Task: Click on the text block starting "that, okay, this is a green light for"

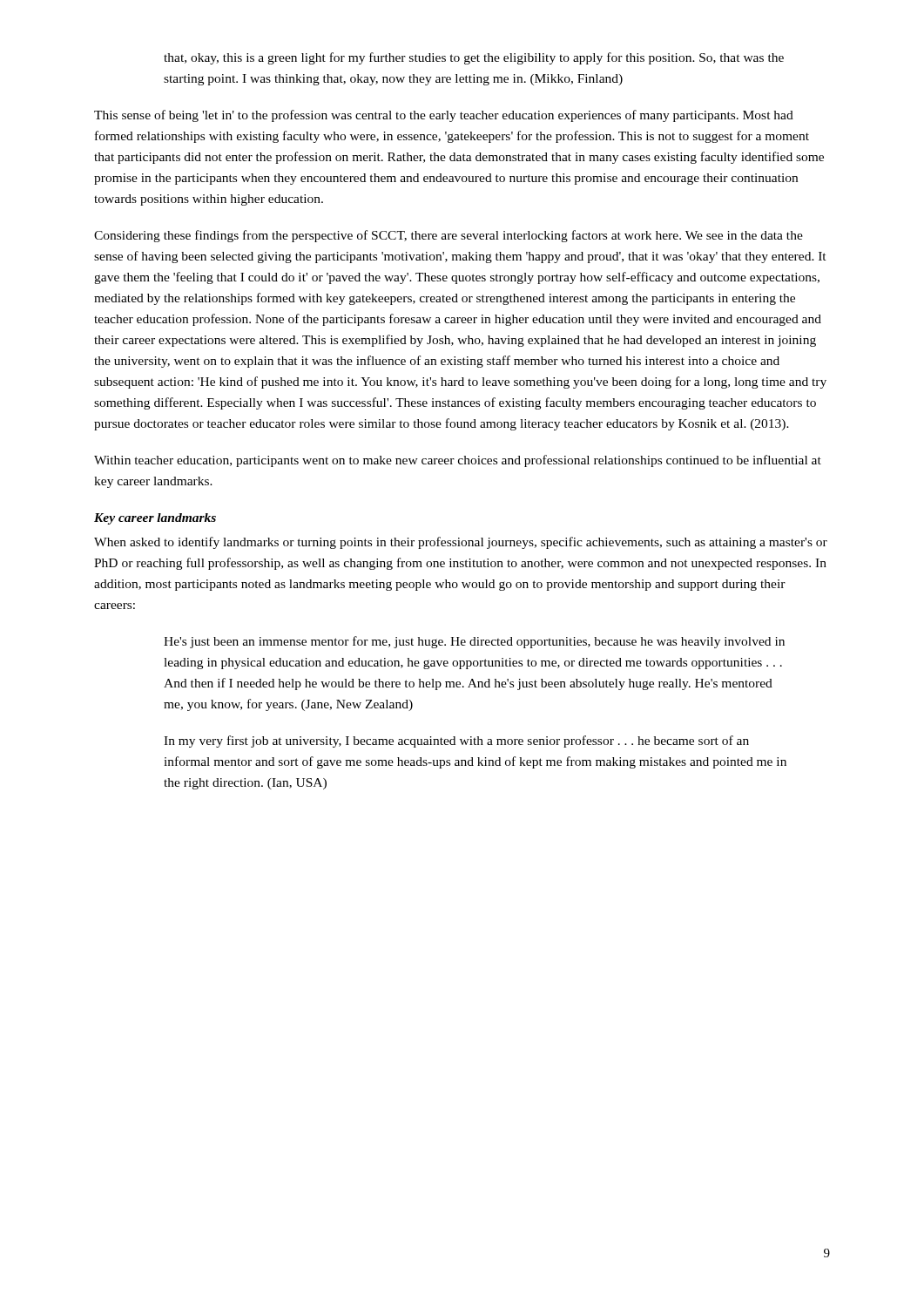Action: 474,68
